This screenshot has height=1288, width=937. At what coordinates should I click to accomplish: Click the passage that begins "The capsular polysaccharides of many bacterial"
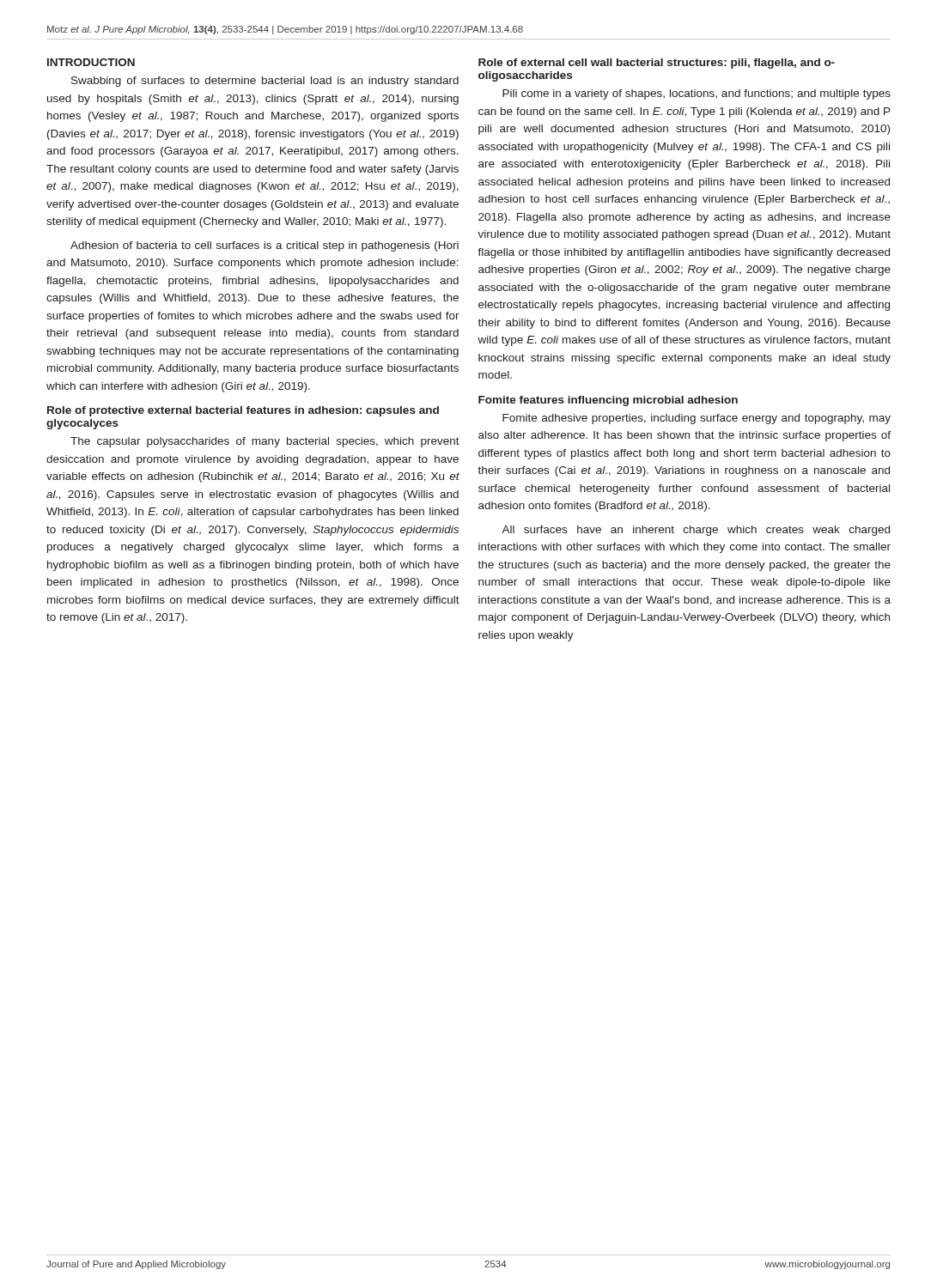[253, 530]
